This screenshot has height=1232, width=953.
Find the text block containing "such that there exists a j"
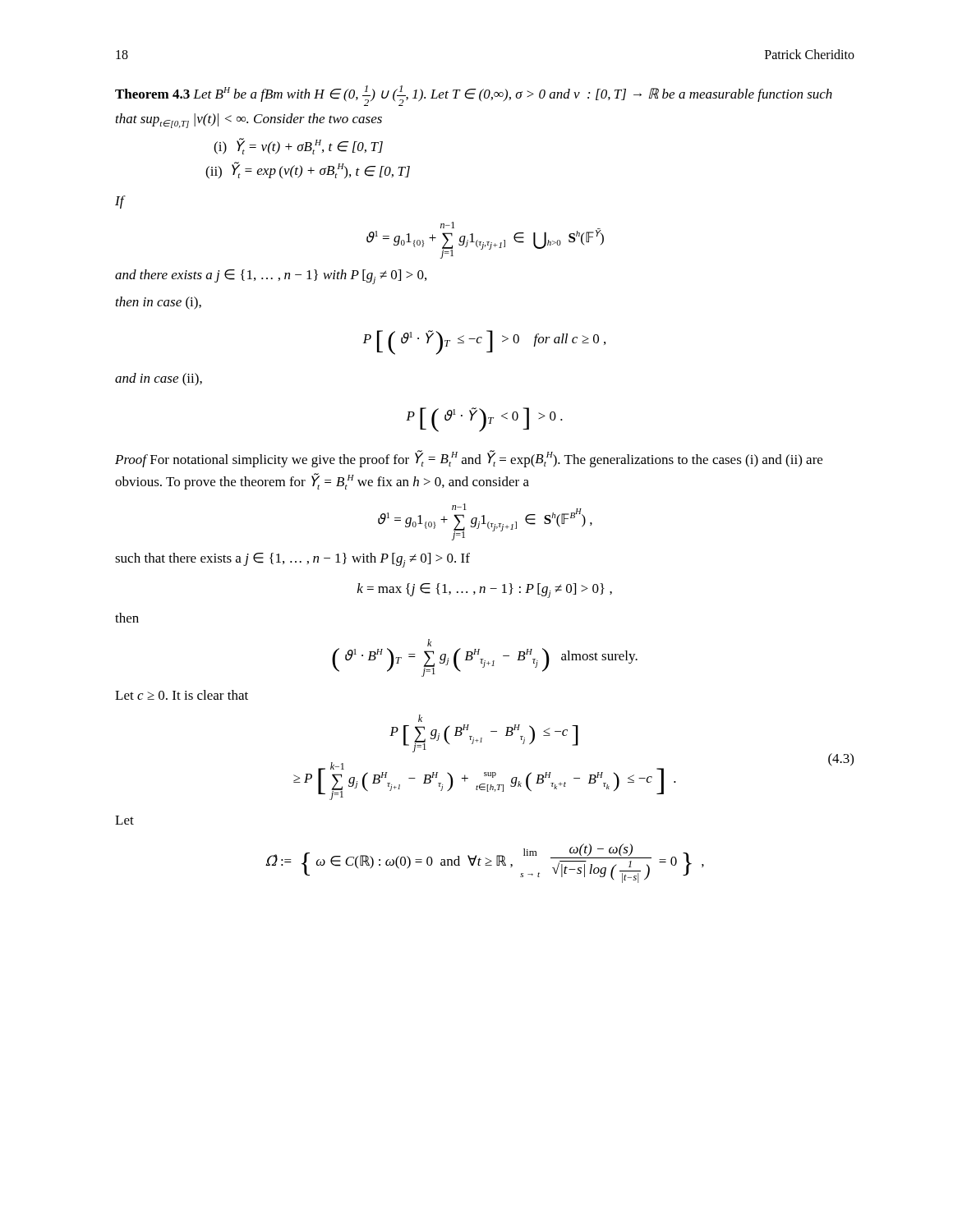[x=292, y=559]
